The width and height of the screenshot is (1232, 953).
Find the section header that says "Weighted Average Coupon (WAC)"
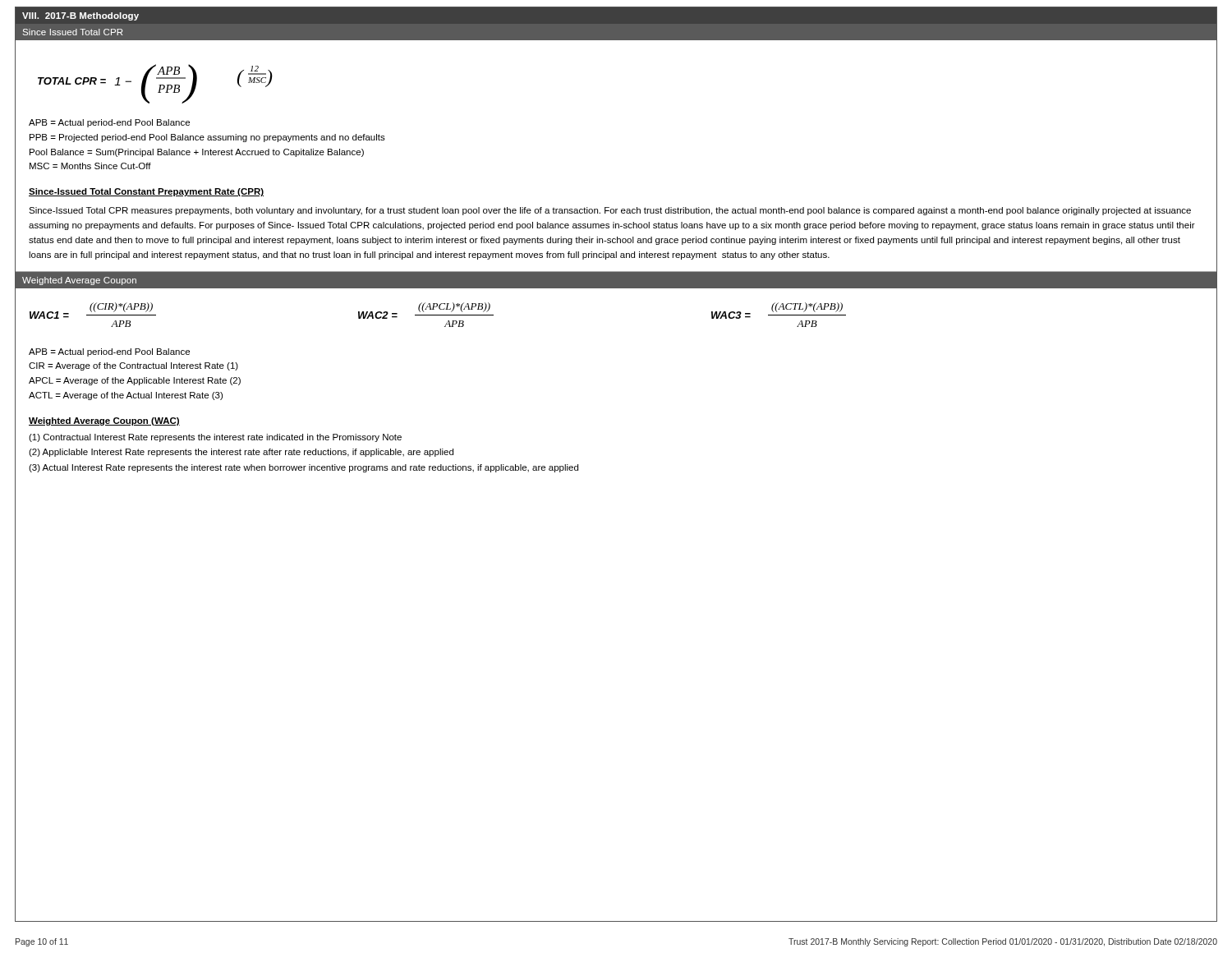(104, 420)
